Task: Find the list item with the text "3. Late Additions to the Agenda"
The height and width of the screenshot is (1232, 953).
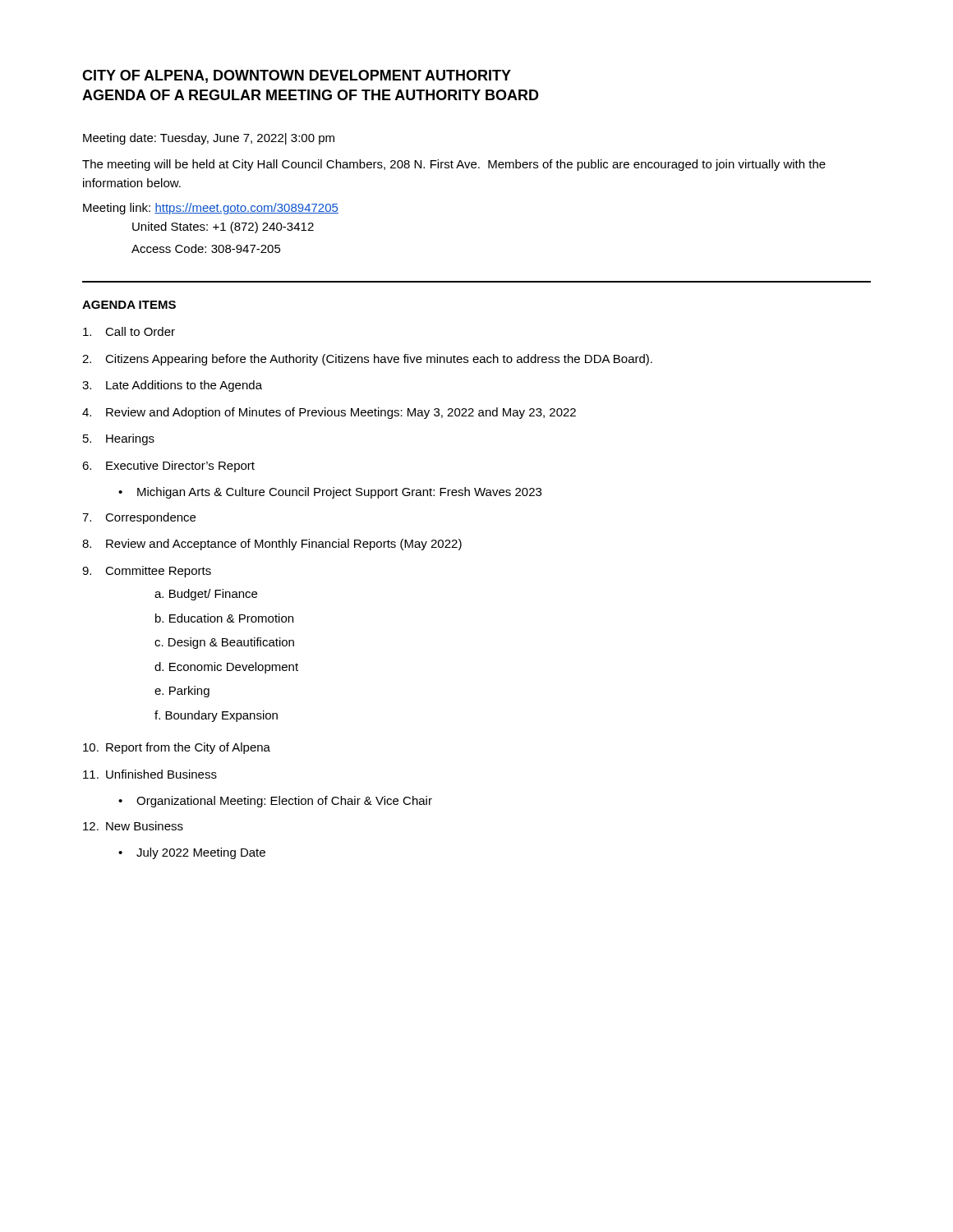Action: click(x=172, y=386)
